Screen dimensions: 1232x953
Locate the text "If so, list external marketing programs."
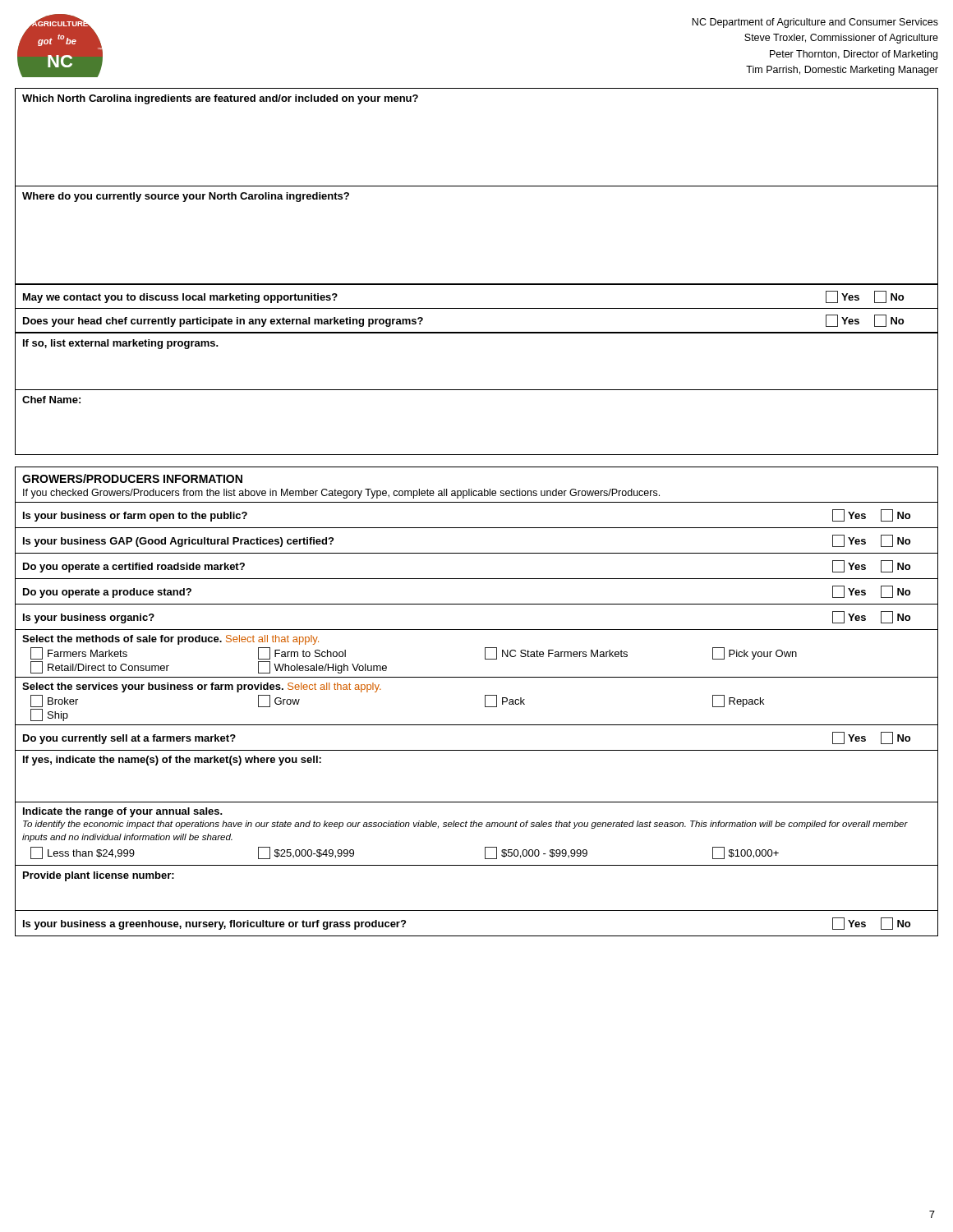pyautogui.click(x=476, y=343)
